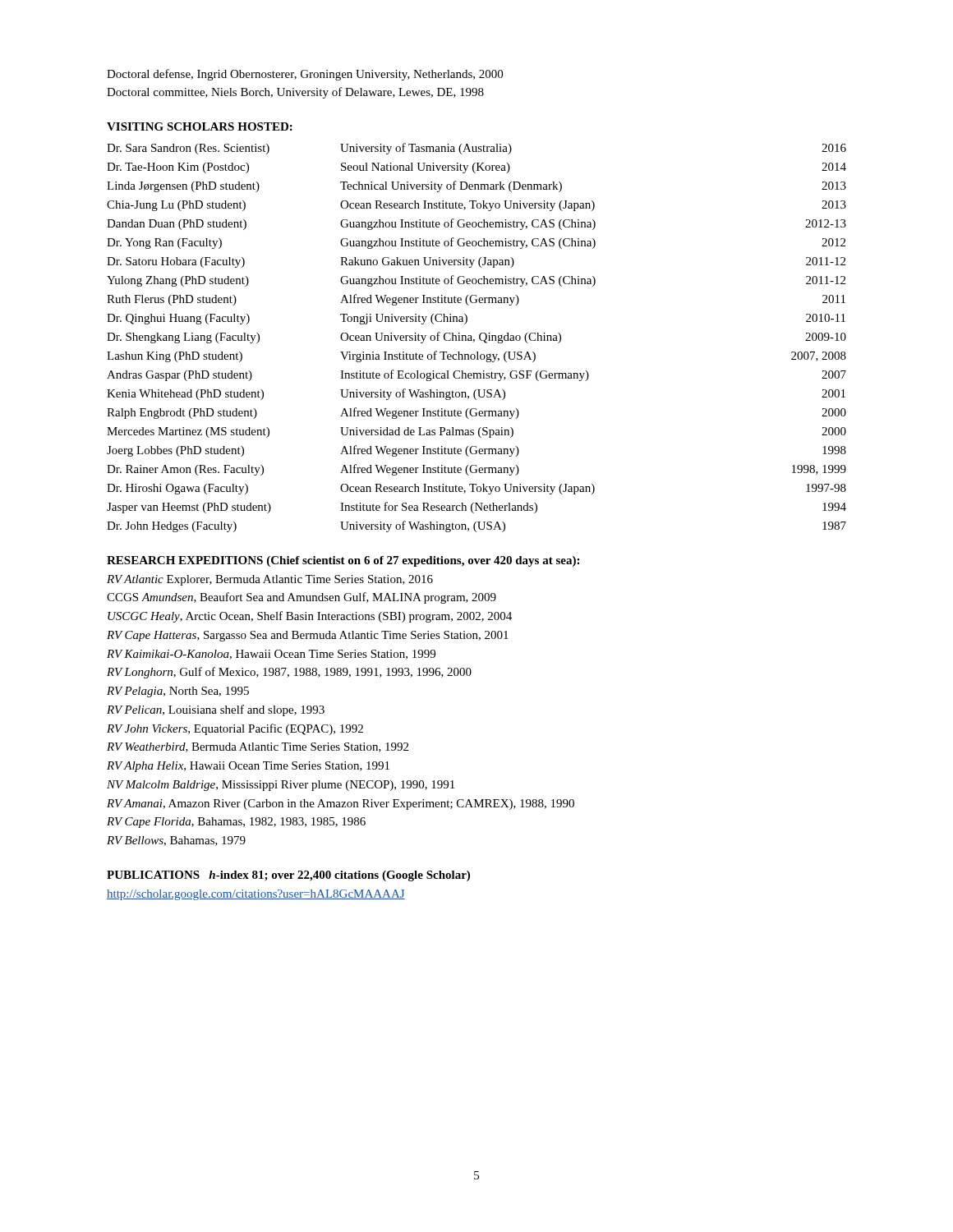
Task: Locate the table with the text "Ocean University of China, Qingdao"
Action: (x=476, y=337)
